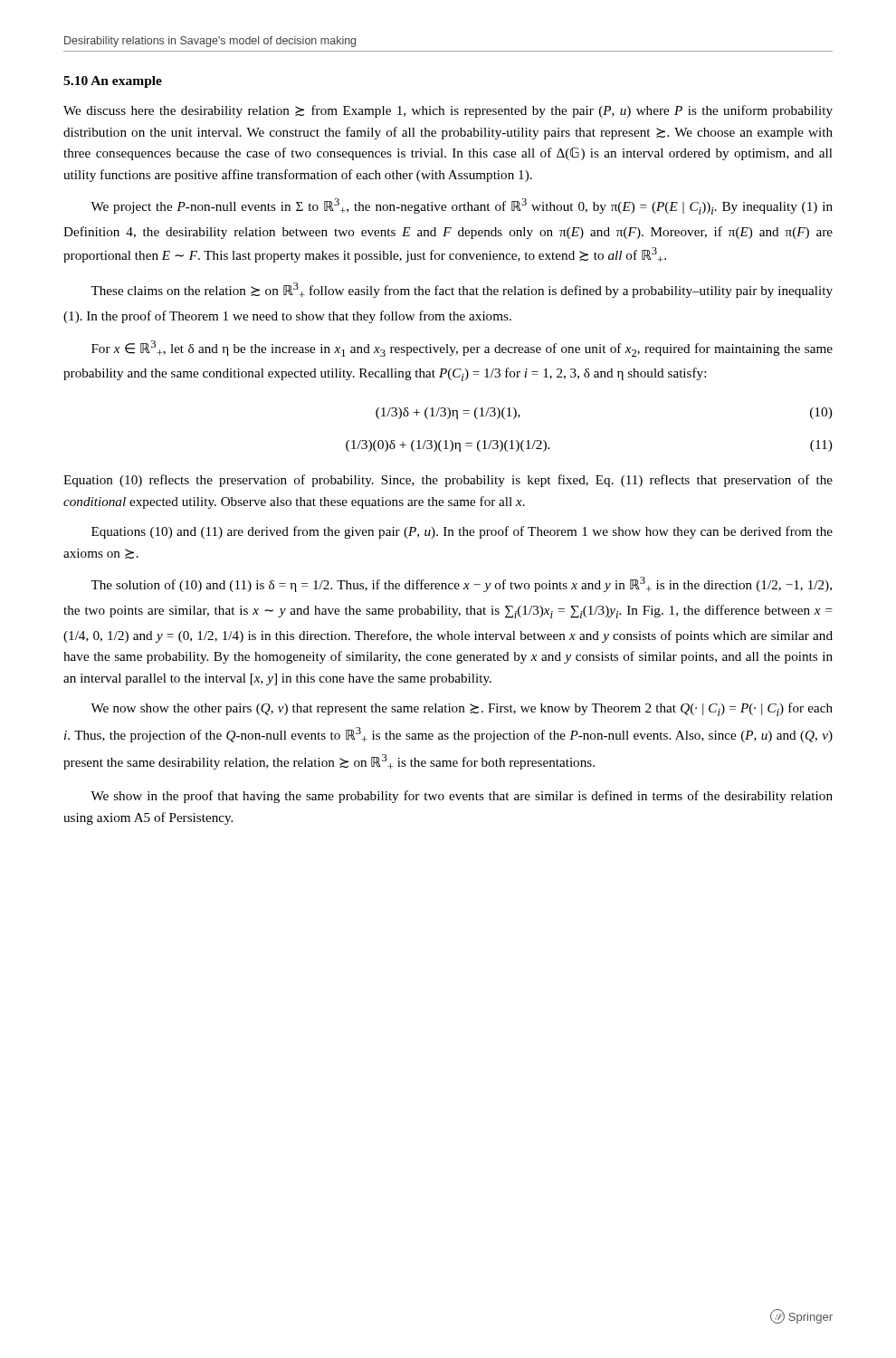Viewport: 896px width, 1358px height.
Task: Select the text block starting "(1/3)(0)δ + (1/3)(1)η = (1/3)(1)(1/2). (11)"
Action: pyautogui.click(x=446, y=446)
